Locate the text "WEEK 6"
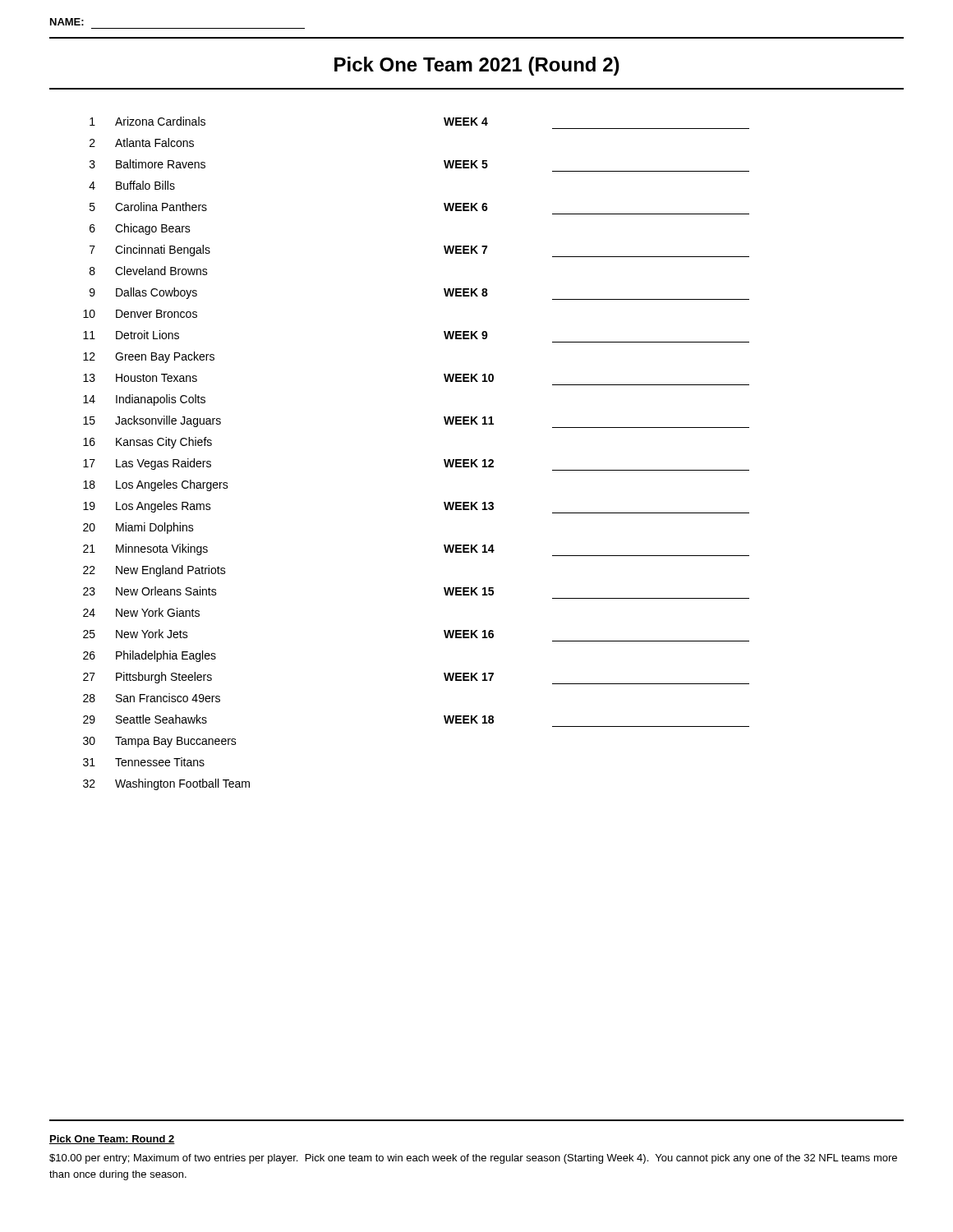 point(596,207)
